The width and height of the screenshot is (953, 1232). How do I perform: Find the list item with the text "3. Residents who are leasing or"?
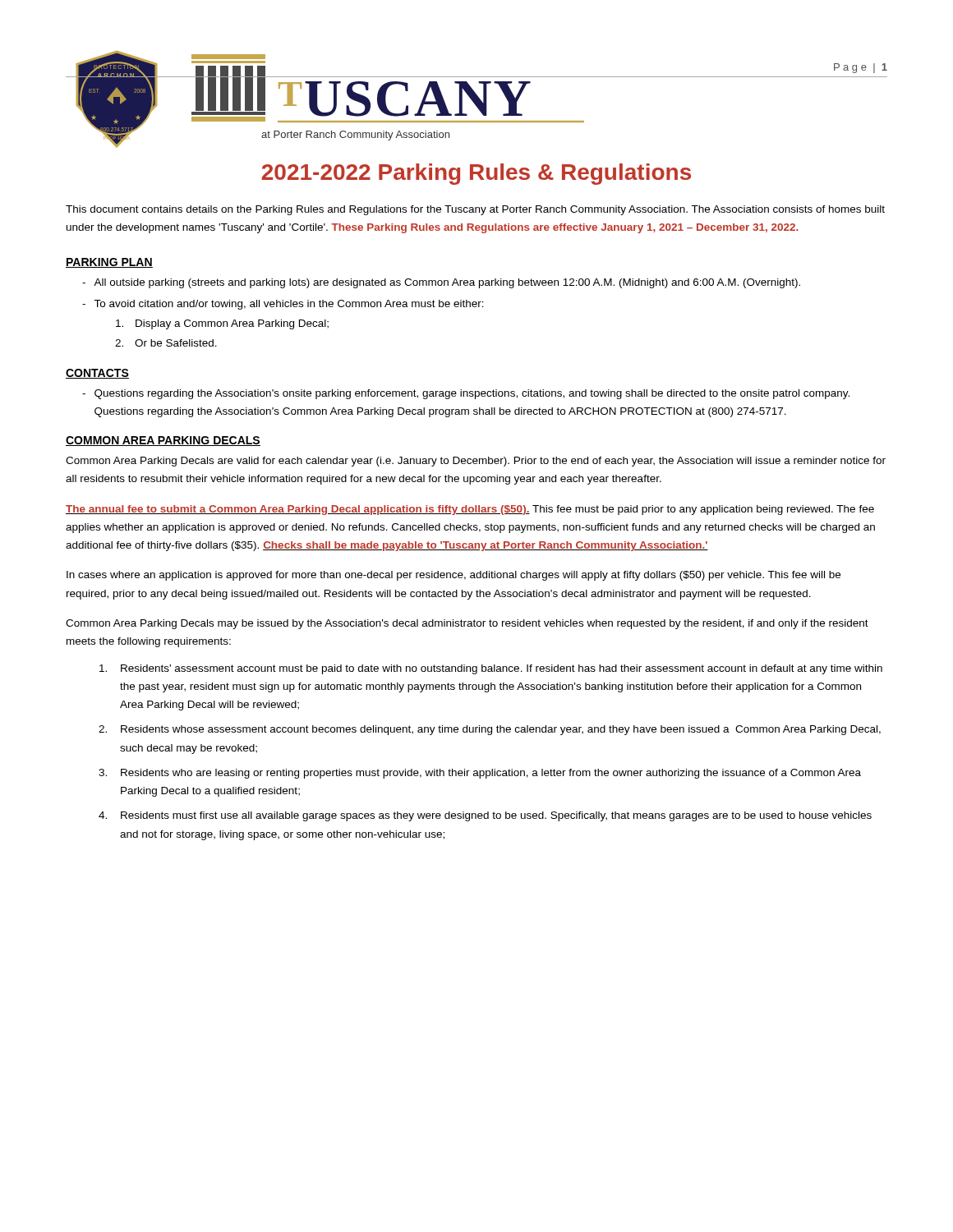pos(493,782)
